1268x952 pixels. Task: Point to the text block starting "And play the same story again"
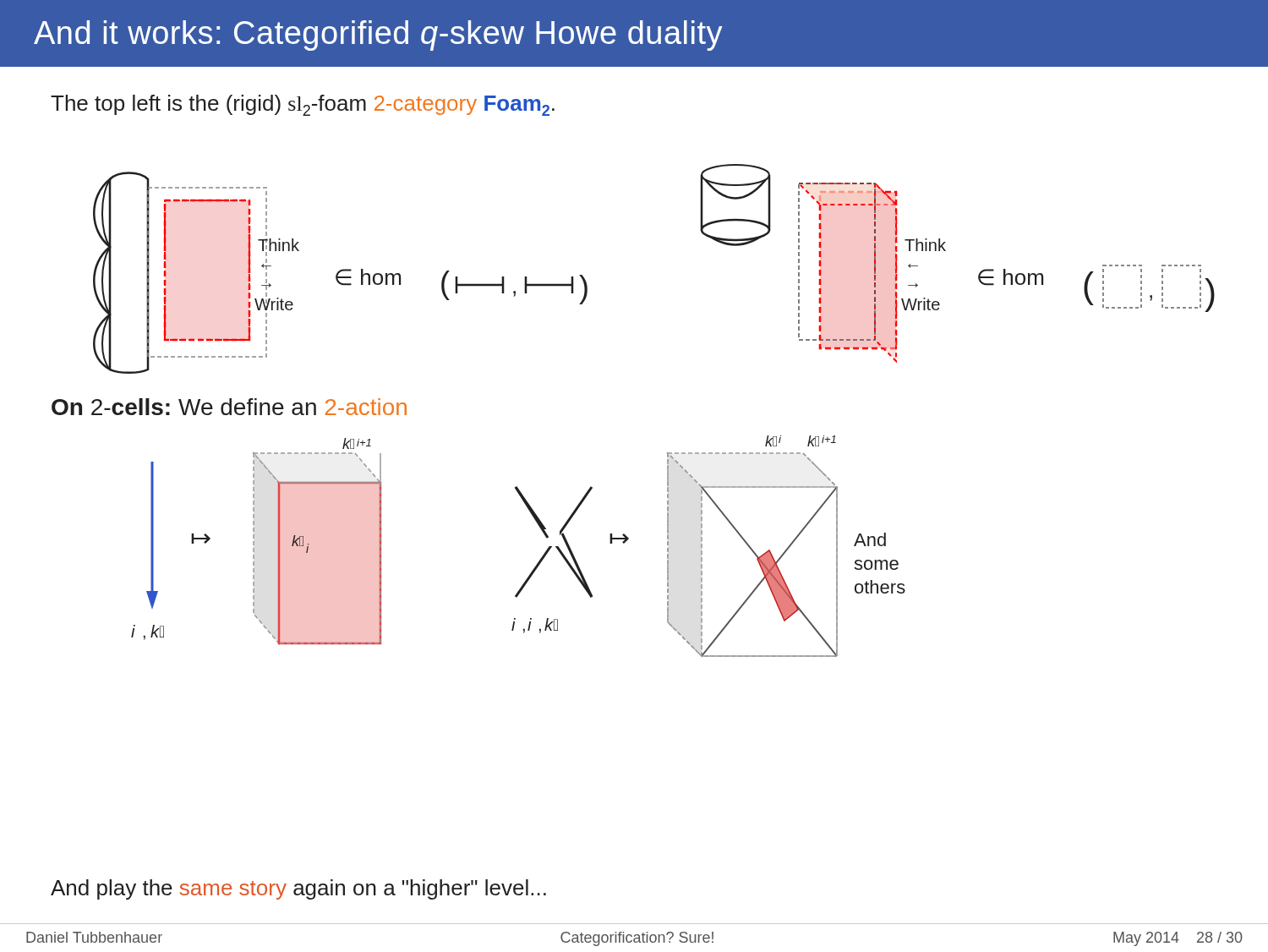(299, 888)
